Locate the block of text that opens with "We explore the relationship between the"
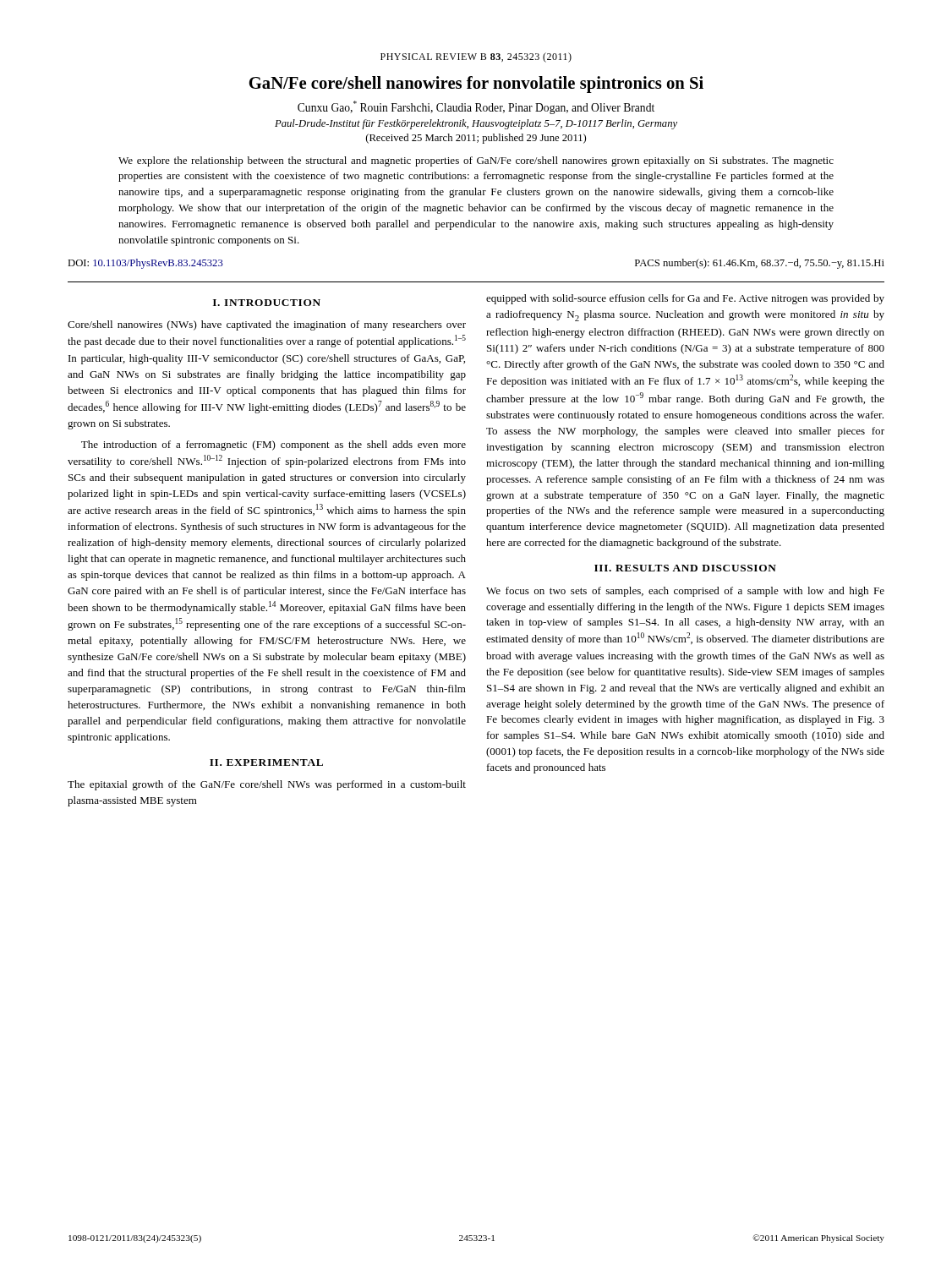 (x=476, y=200)
